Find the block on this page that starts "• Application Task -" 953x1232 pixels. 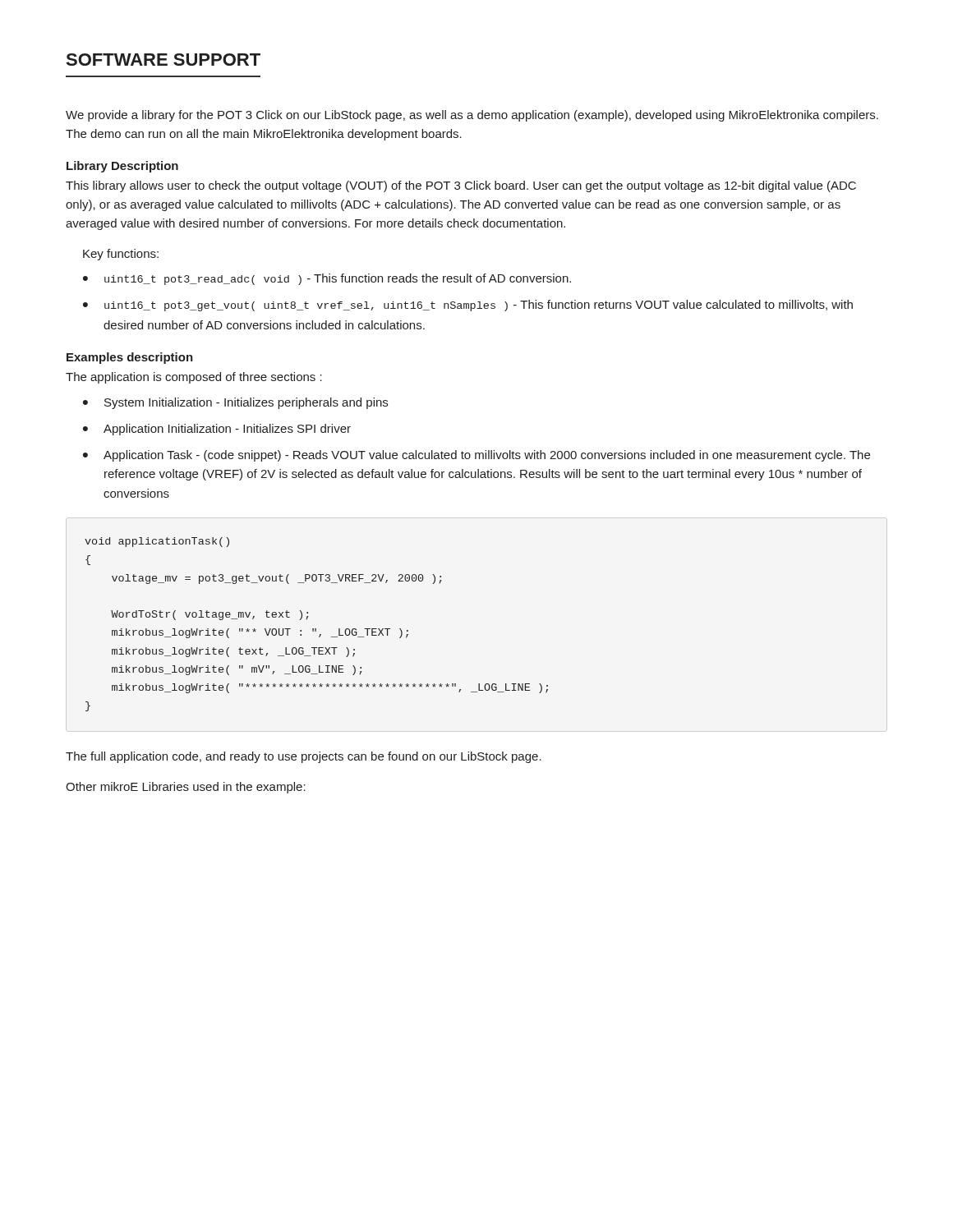485,474
